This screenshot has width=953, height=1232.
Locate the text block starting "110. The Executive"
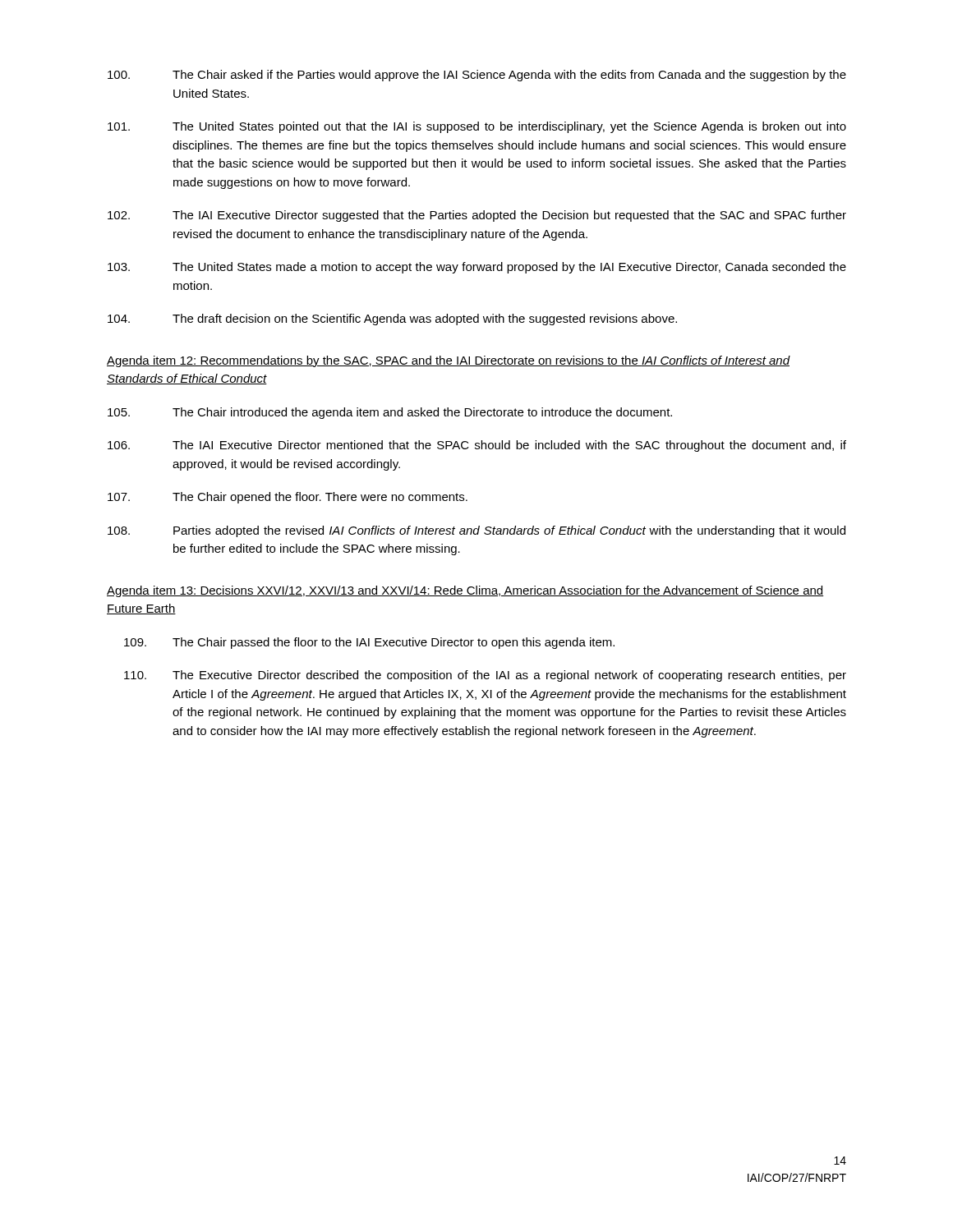click(485, 703)
